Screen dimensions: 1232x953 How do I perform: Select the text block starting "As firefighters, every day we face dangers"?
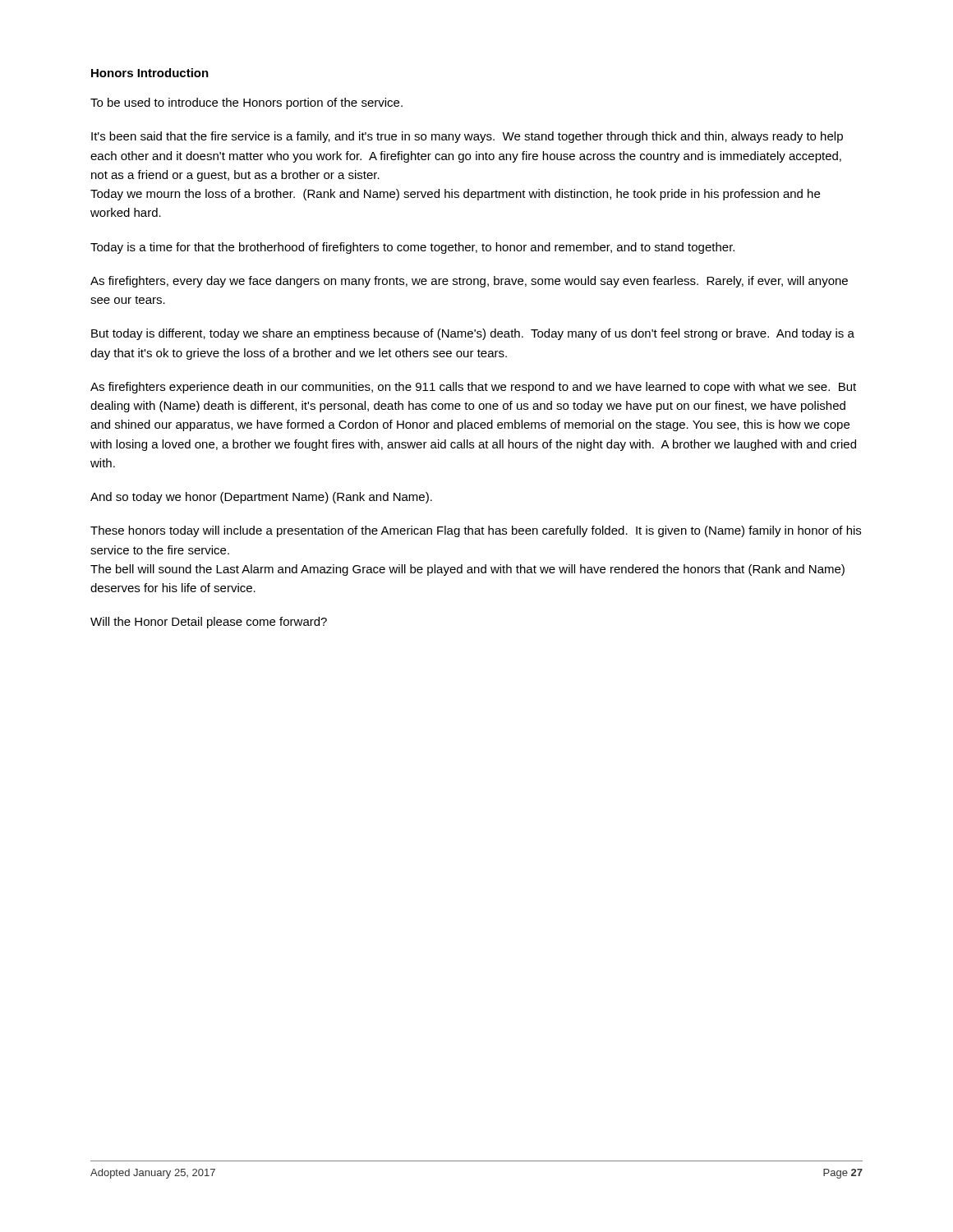click(469, 290)
